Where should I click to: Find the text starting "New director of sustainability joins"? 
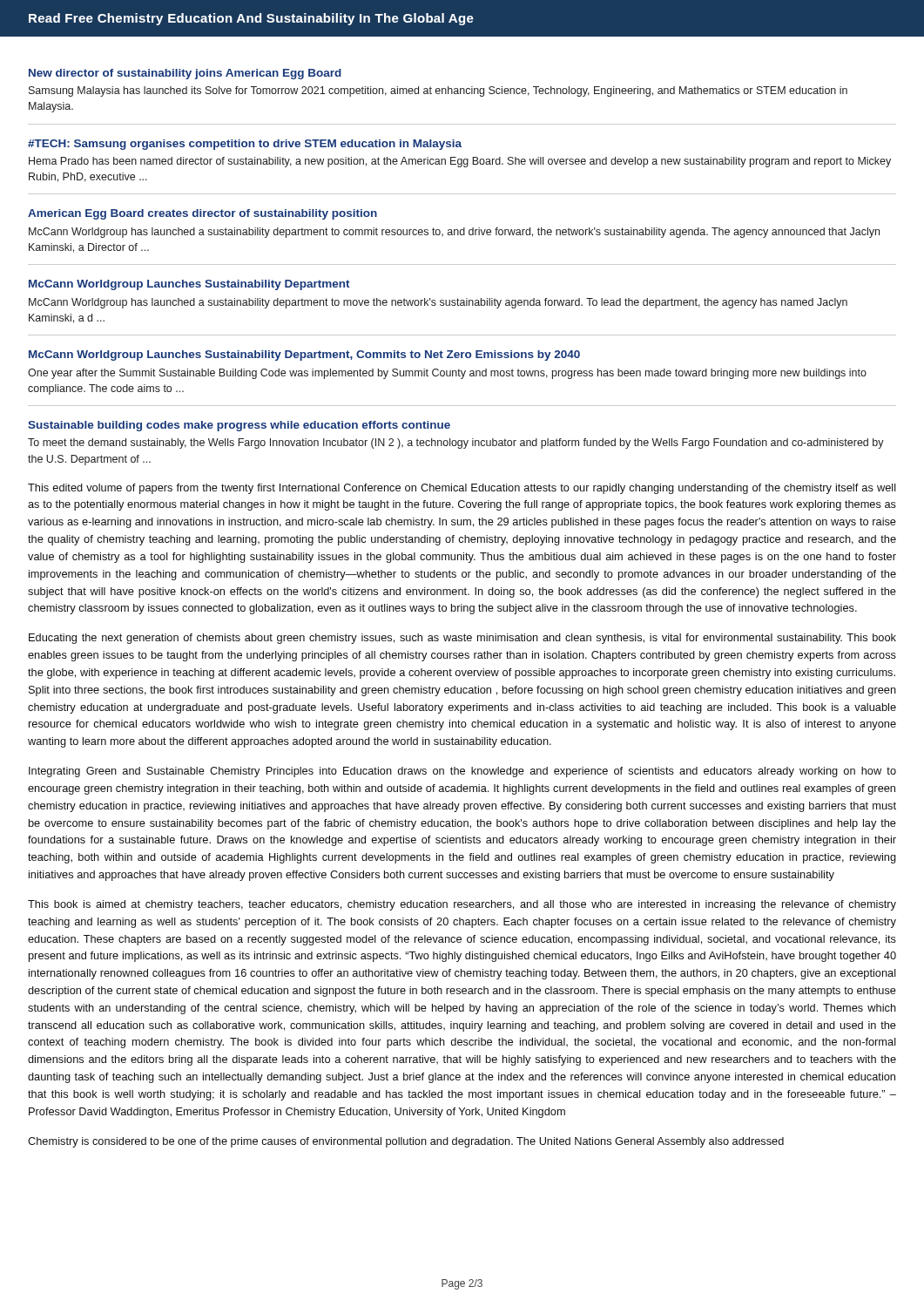(185, 73)
